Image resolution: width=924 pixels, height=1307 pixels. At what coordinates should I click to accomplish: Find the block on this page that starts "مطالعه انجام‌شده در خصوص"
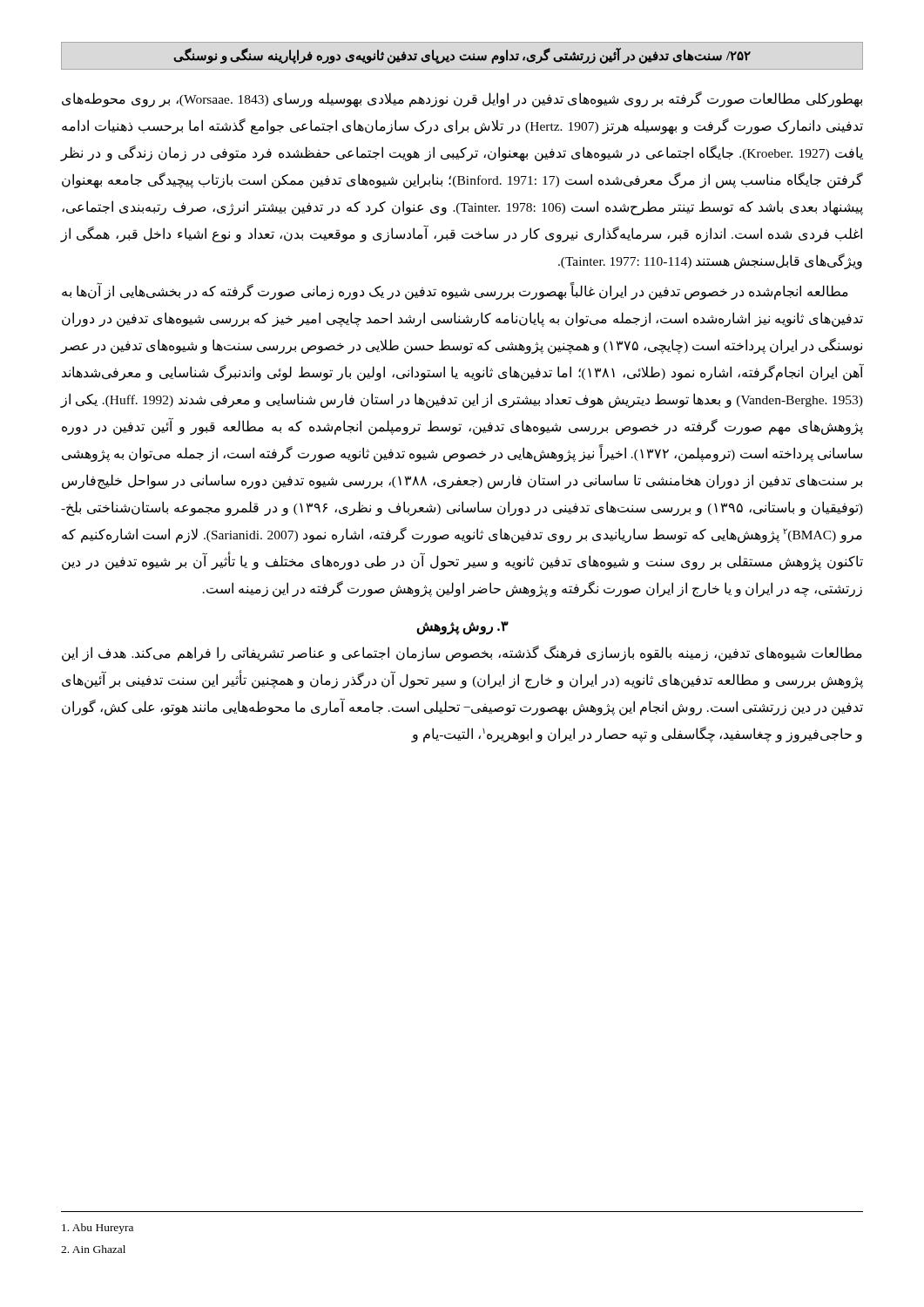click(462, 440)
